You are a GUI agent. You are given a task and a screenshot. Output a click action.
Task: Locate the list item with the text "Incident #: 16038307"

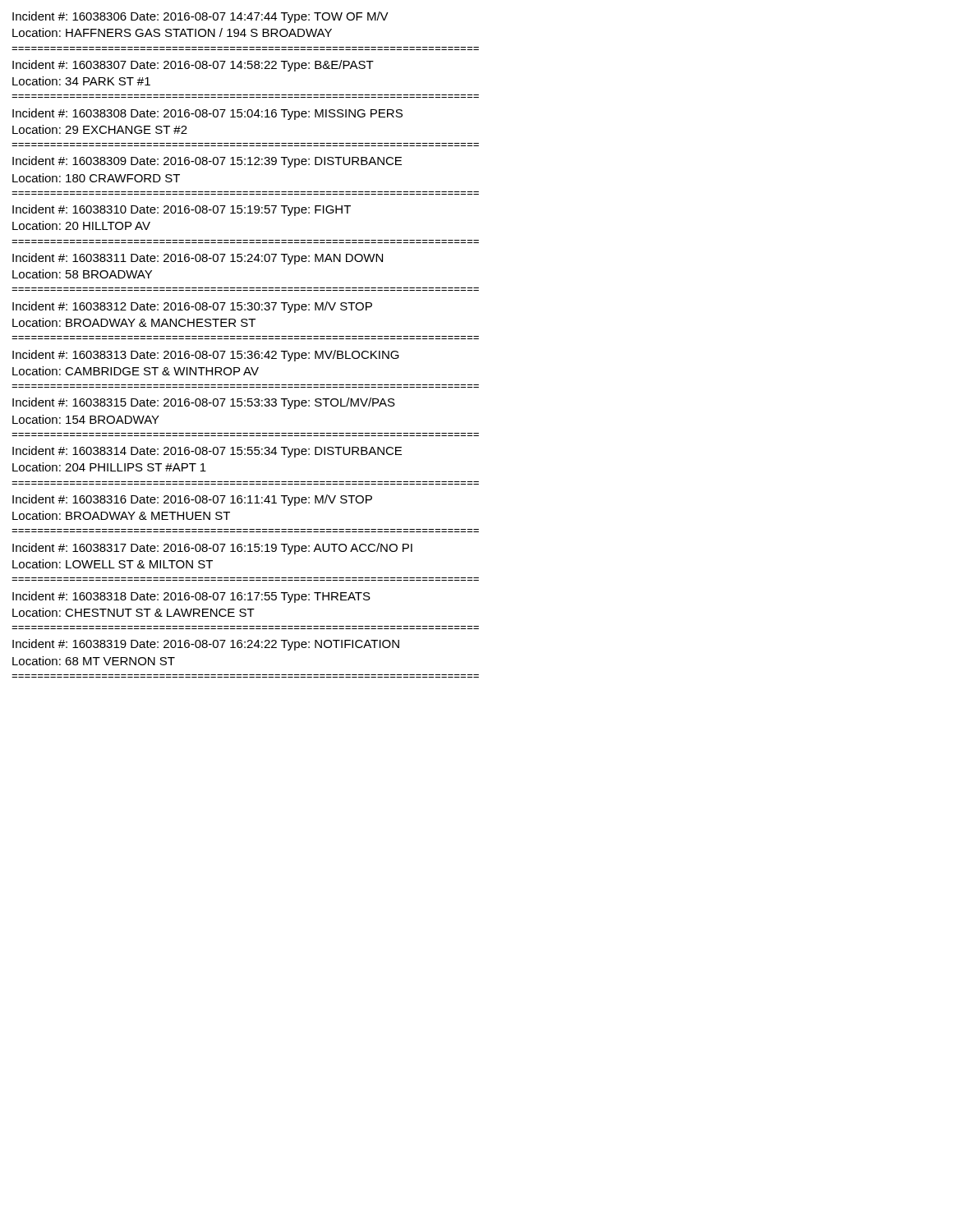click(193, 66)
